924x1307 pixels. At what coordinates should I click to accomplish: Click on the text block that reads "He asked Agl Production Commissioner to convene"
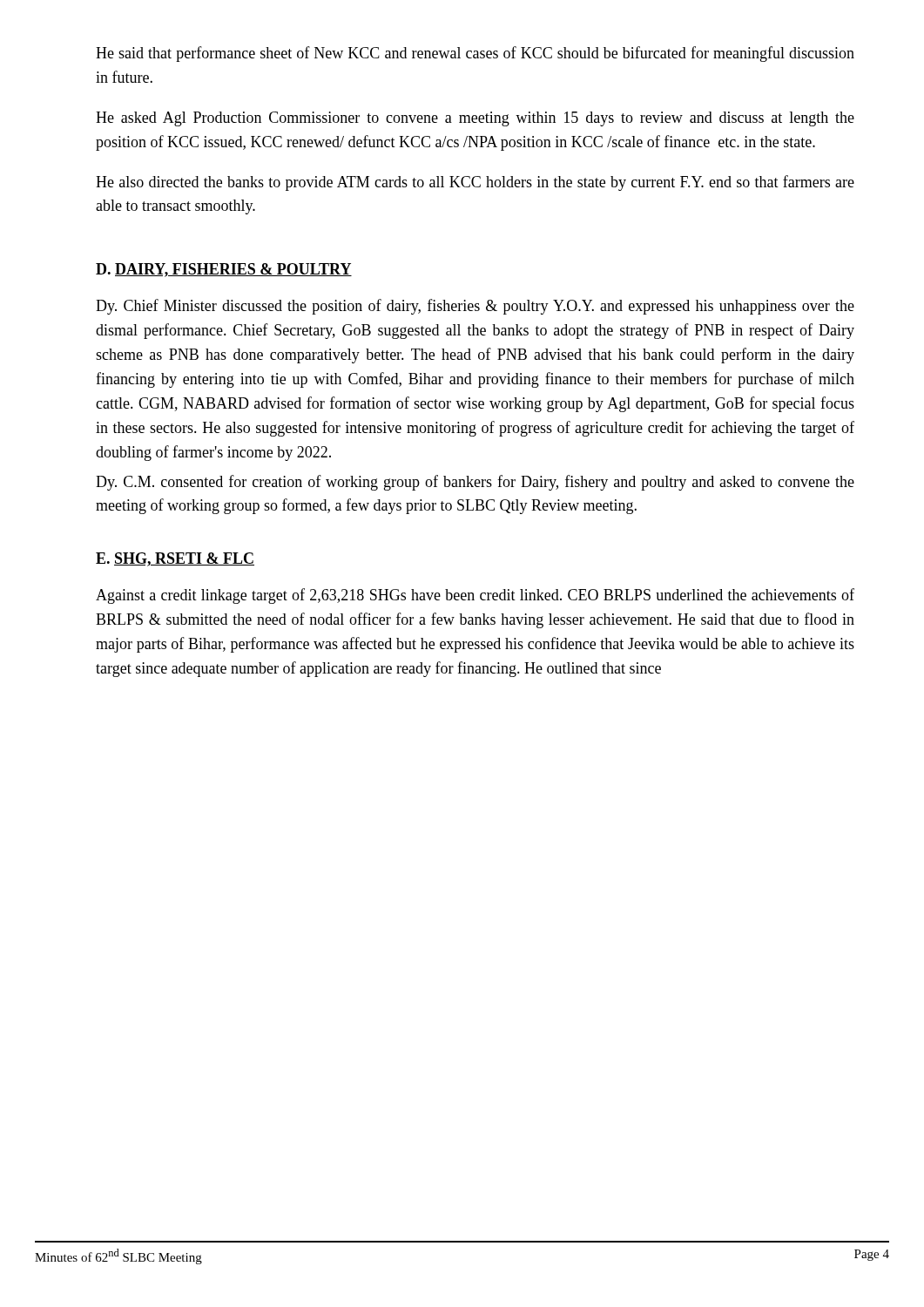pos(475,130)
